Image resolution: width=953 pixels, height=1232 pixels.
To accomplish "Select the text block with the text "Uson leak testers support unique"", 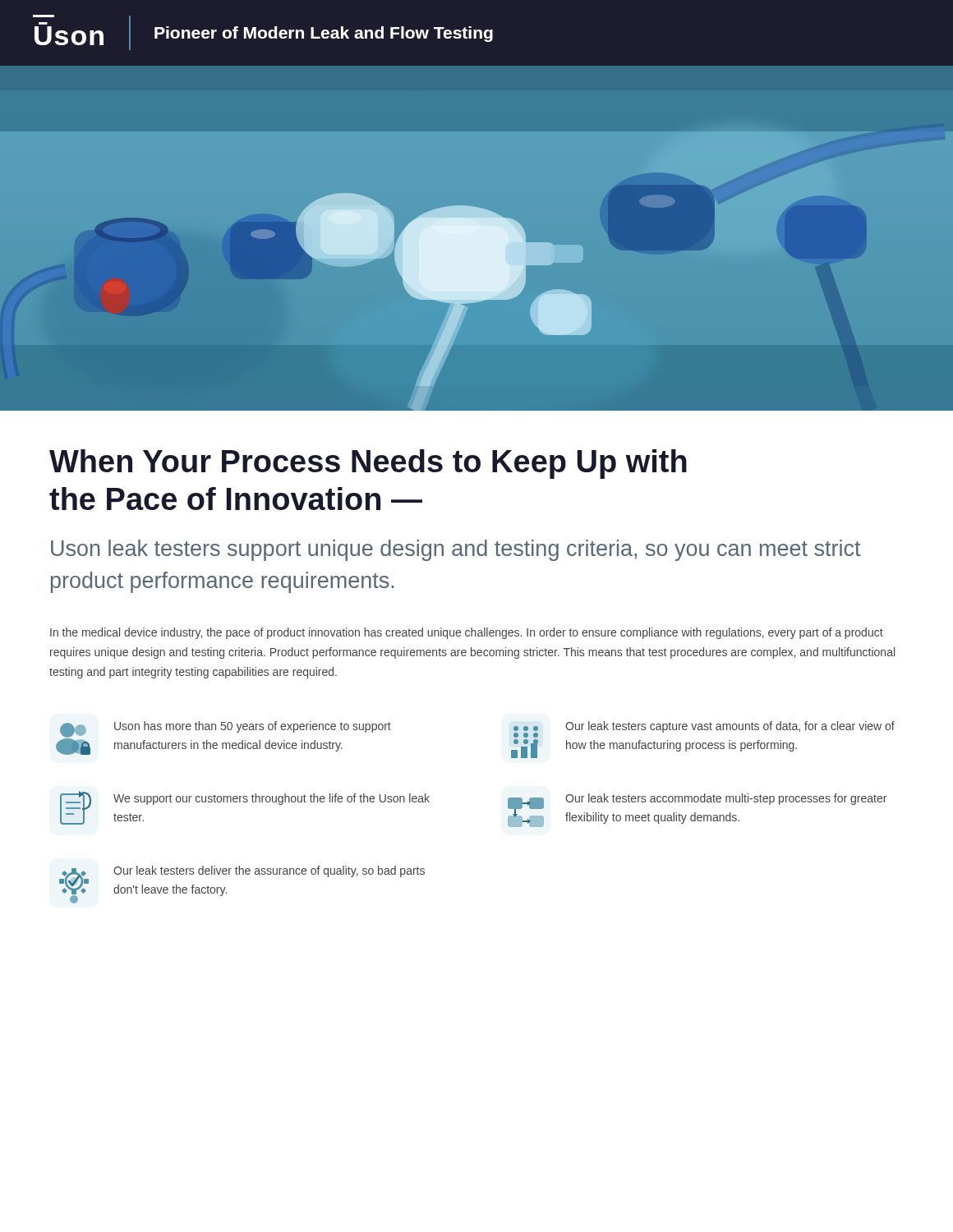I will [455, 565].
